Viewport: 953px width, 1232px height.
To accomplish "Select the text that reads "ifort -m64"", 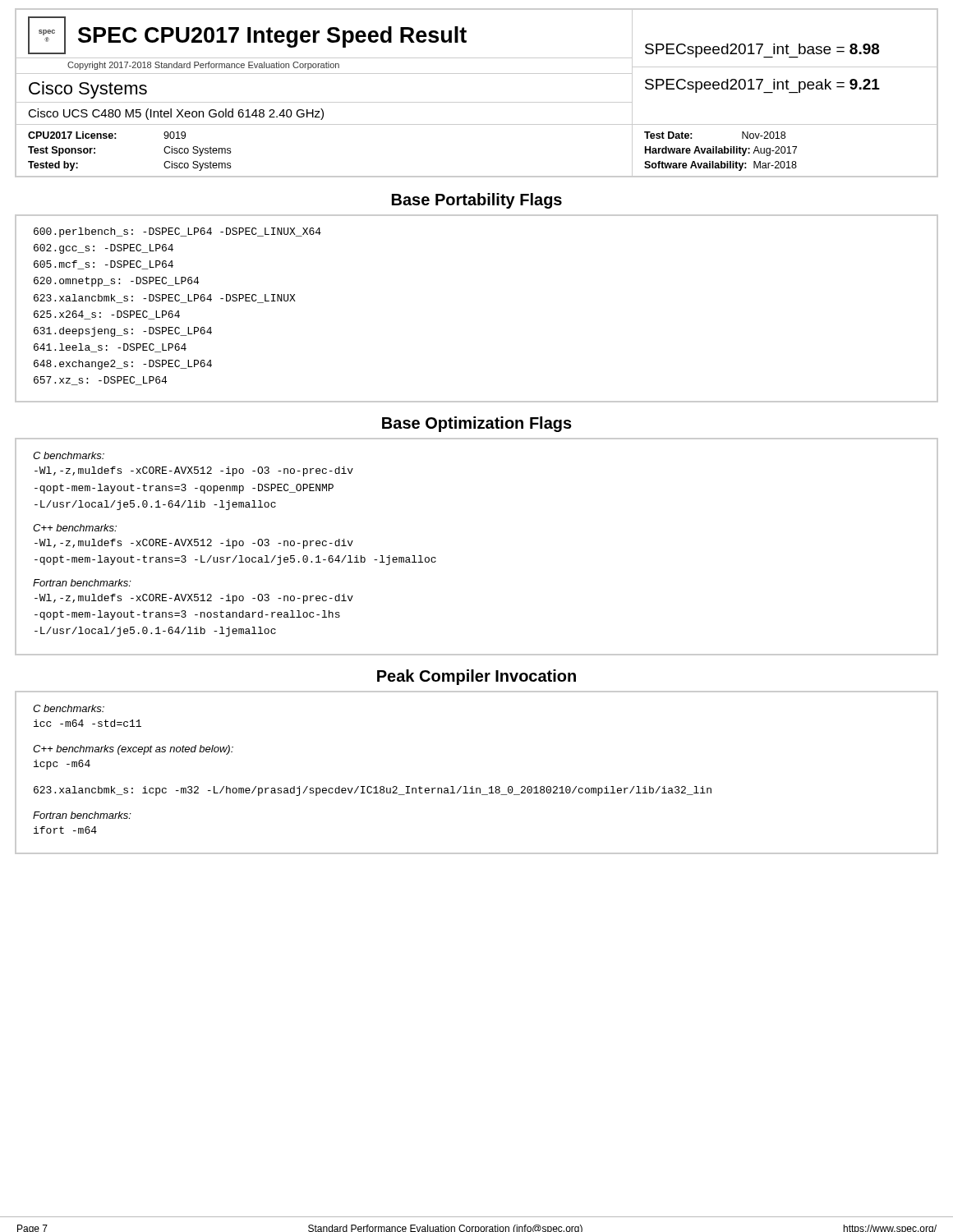I will pos(65,831).
